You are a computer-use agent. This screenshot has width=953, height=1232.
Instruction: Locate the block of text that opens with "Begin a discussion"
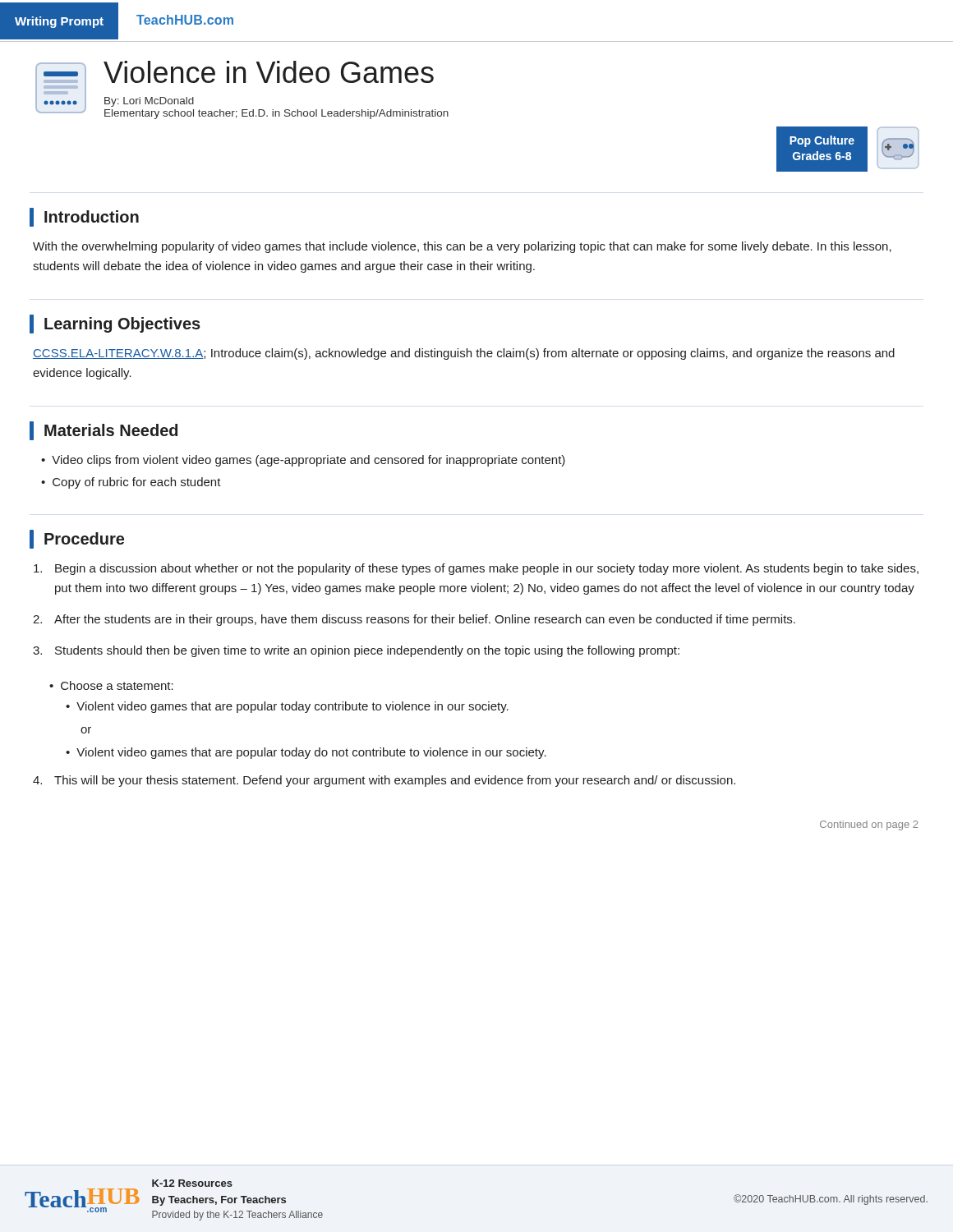pyautogui.click(x=476, y=578)
